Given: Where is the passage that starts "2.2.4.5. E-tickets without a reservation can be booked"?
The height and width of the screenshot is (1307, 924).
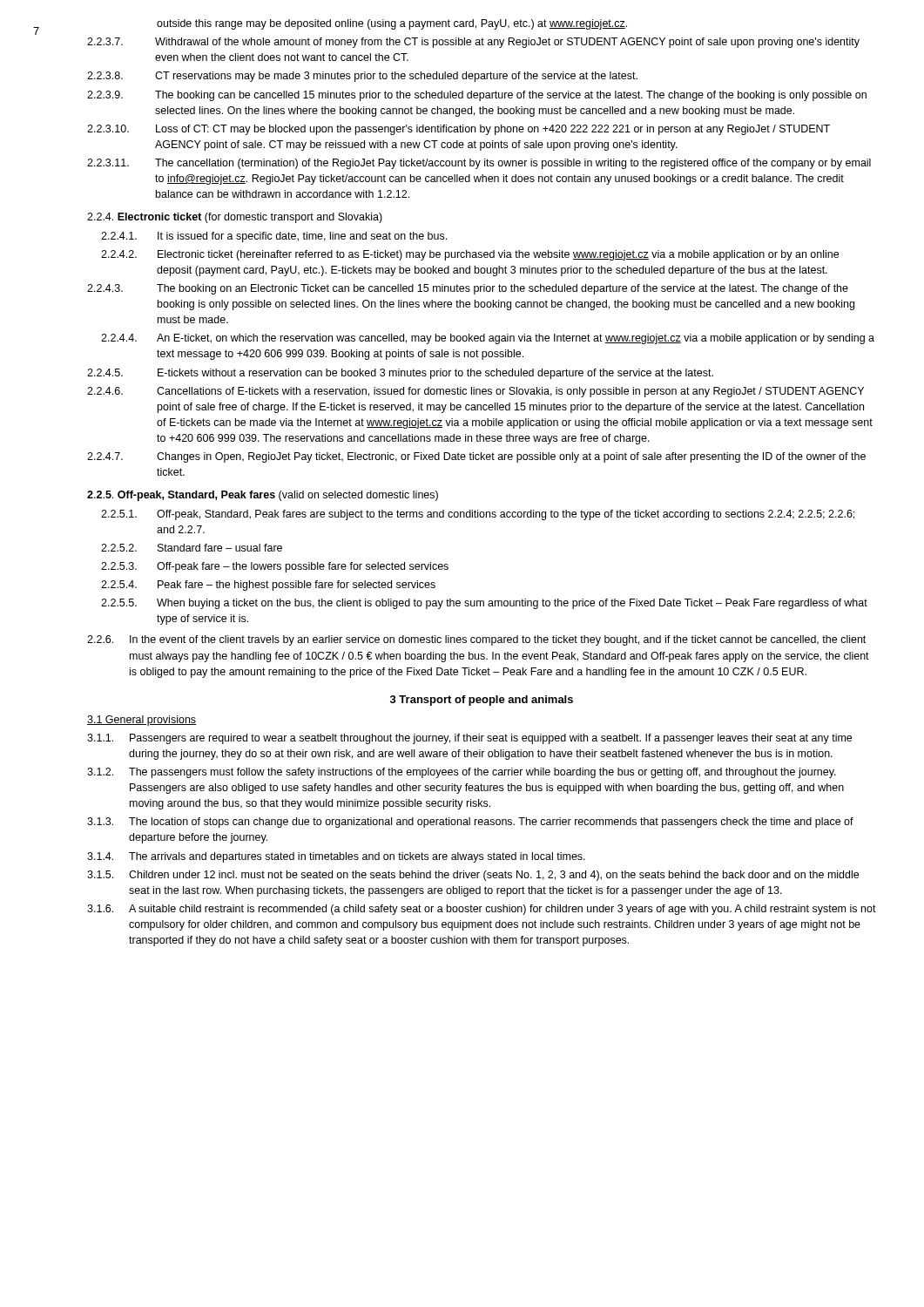Looking at the screenshot, I should 482,373.
